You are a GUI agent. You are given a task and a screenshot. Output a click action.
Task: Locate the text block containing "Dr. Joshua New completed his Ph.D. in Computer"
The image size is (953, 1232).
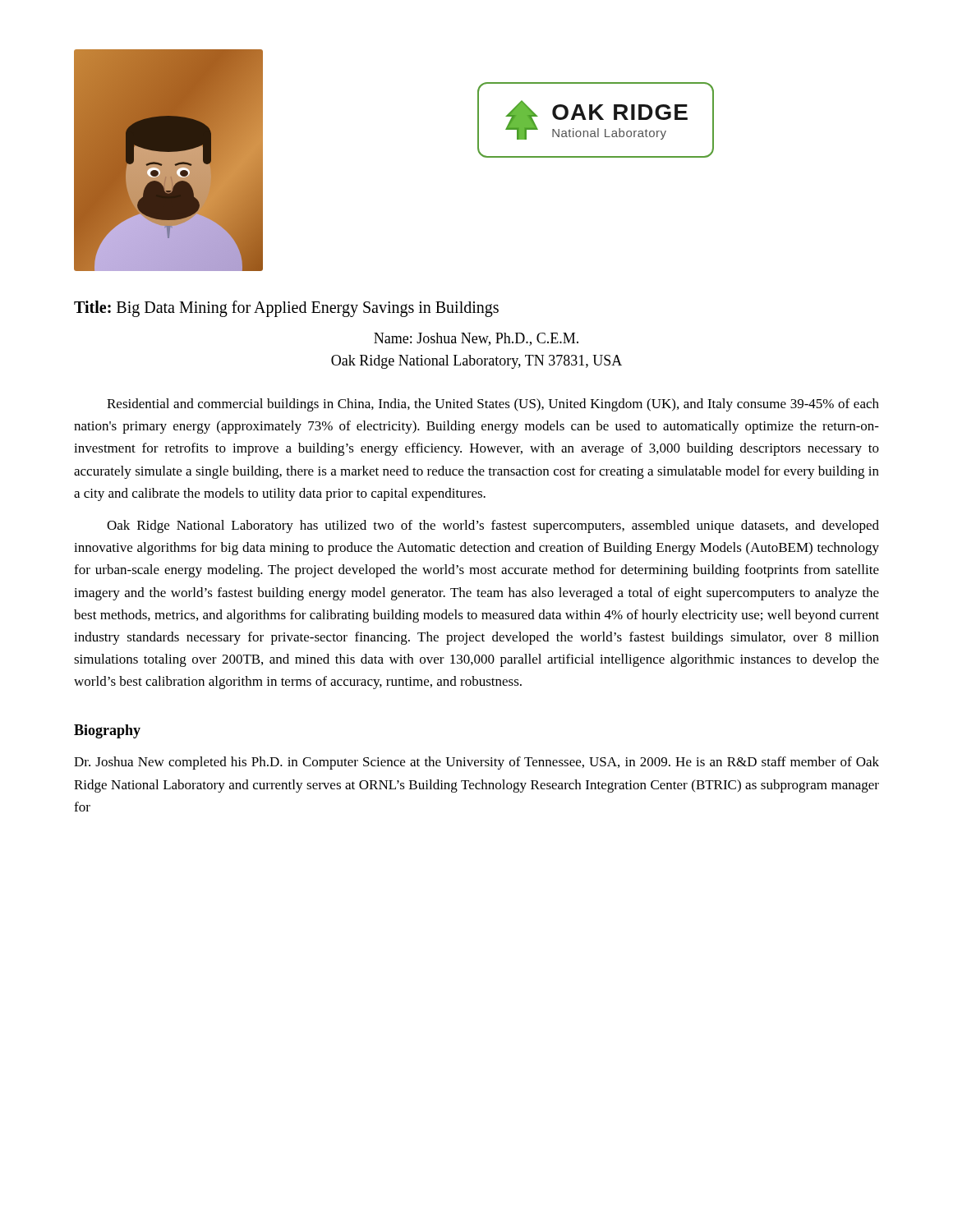476,784
